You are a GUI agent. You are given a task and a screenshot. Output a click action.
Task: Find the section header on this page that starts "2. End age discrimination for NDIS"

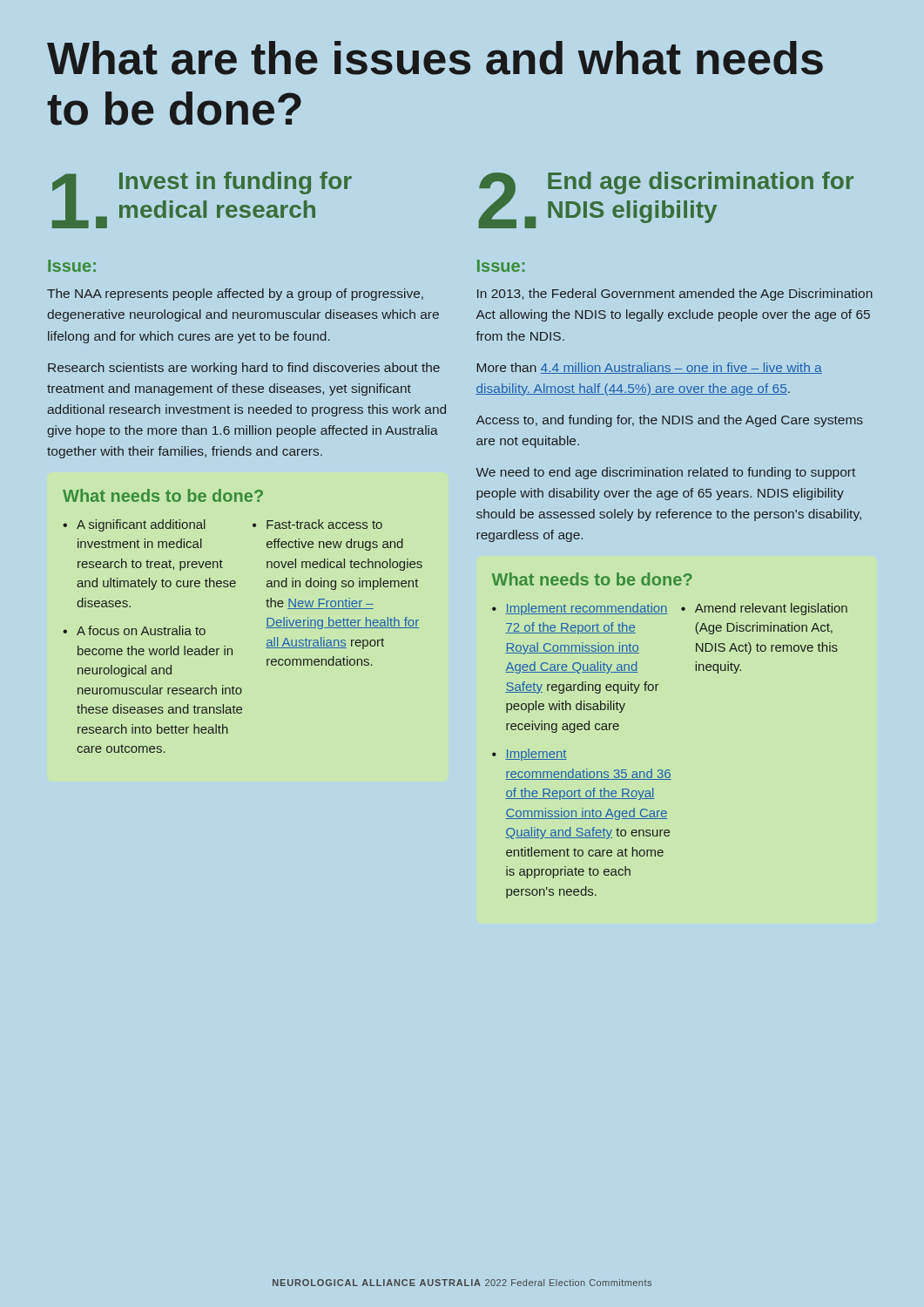pyautogui.click(x=676, y=201)
